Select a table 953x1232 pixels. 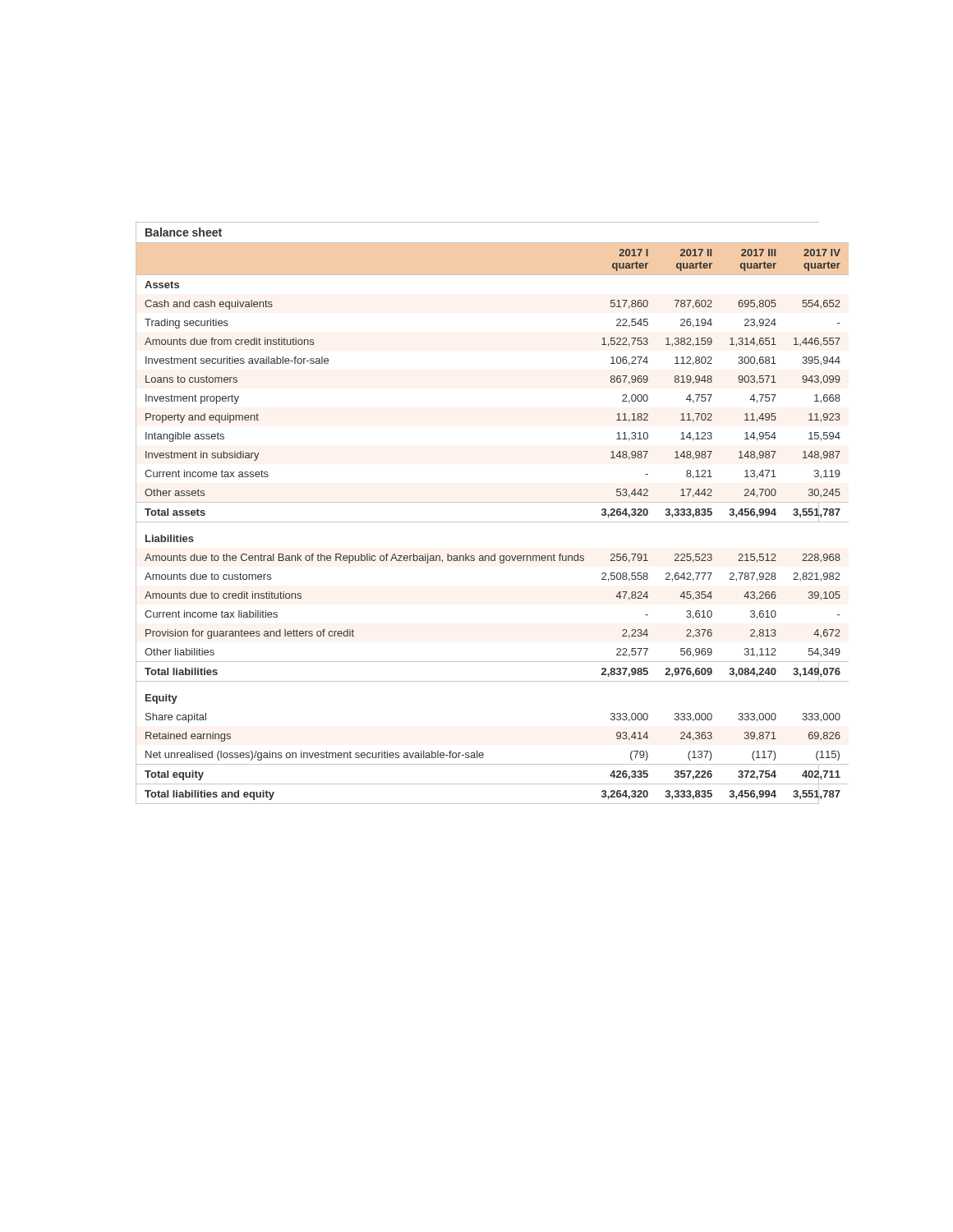click(477, 513)
